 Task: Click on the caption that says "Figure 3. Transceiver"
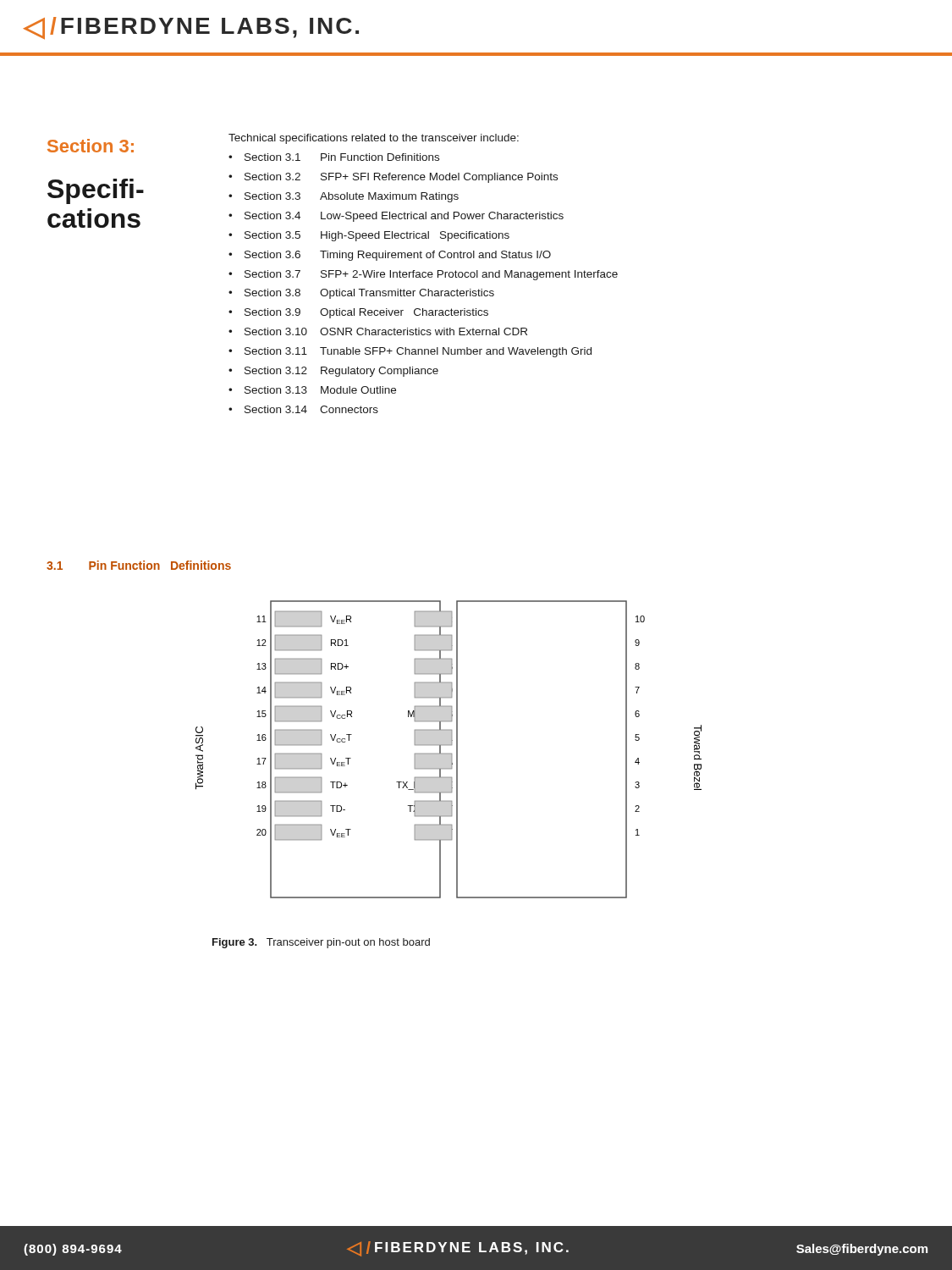[x=321, y=942]
